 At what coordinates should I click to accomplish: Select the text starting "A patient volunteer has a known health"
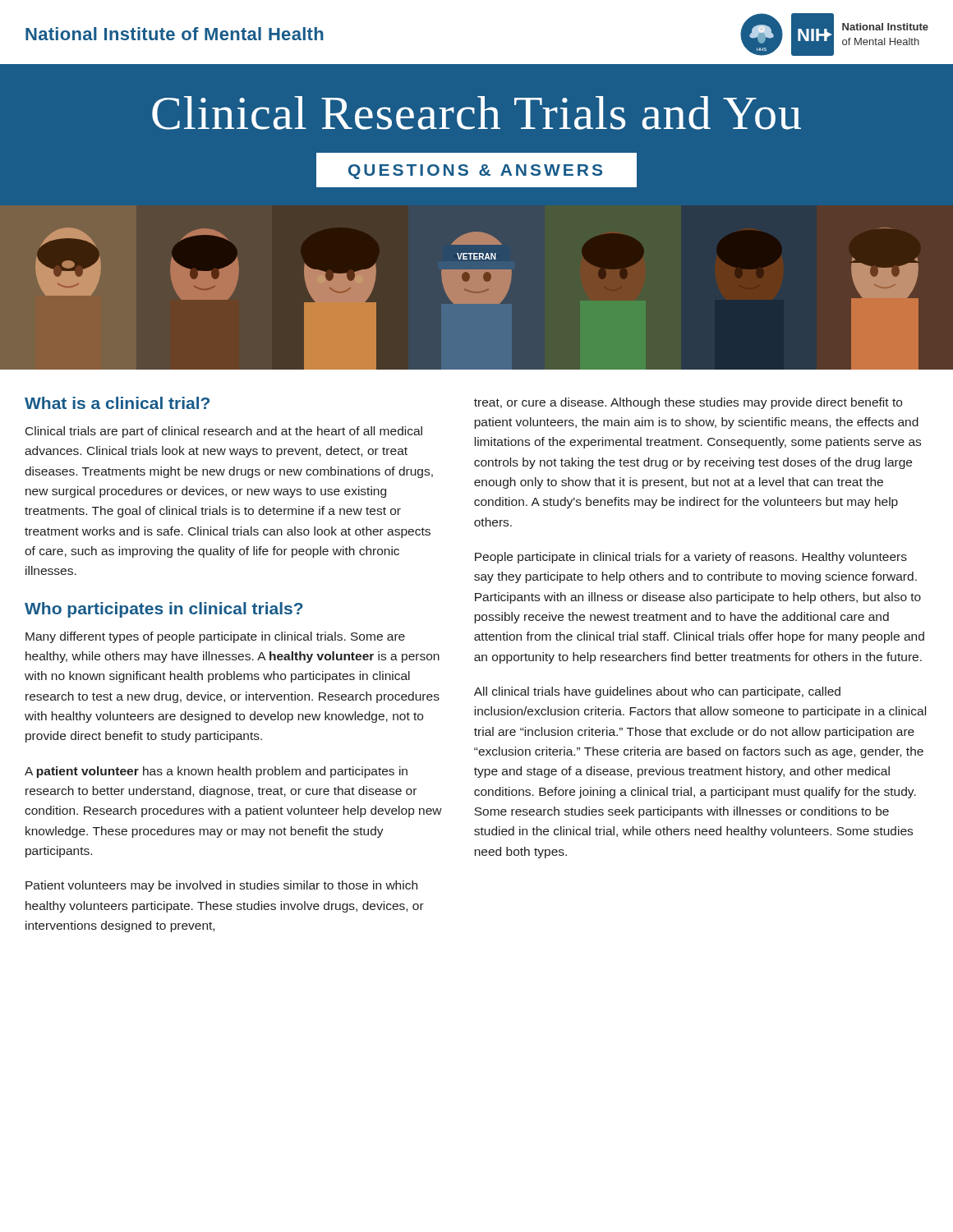tap(233, 811)
